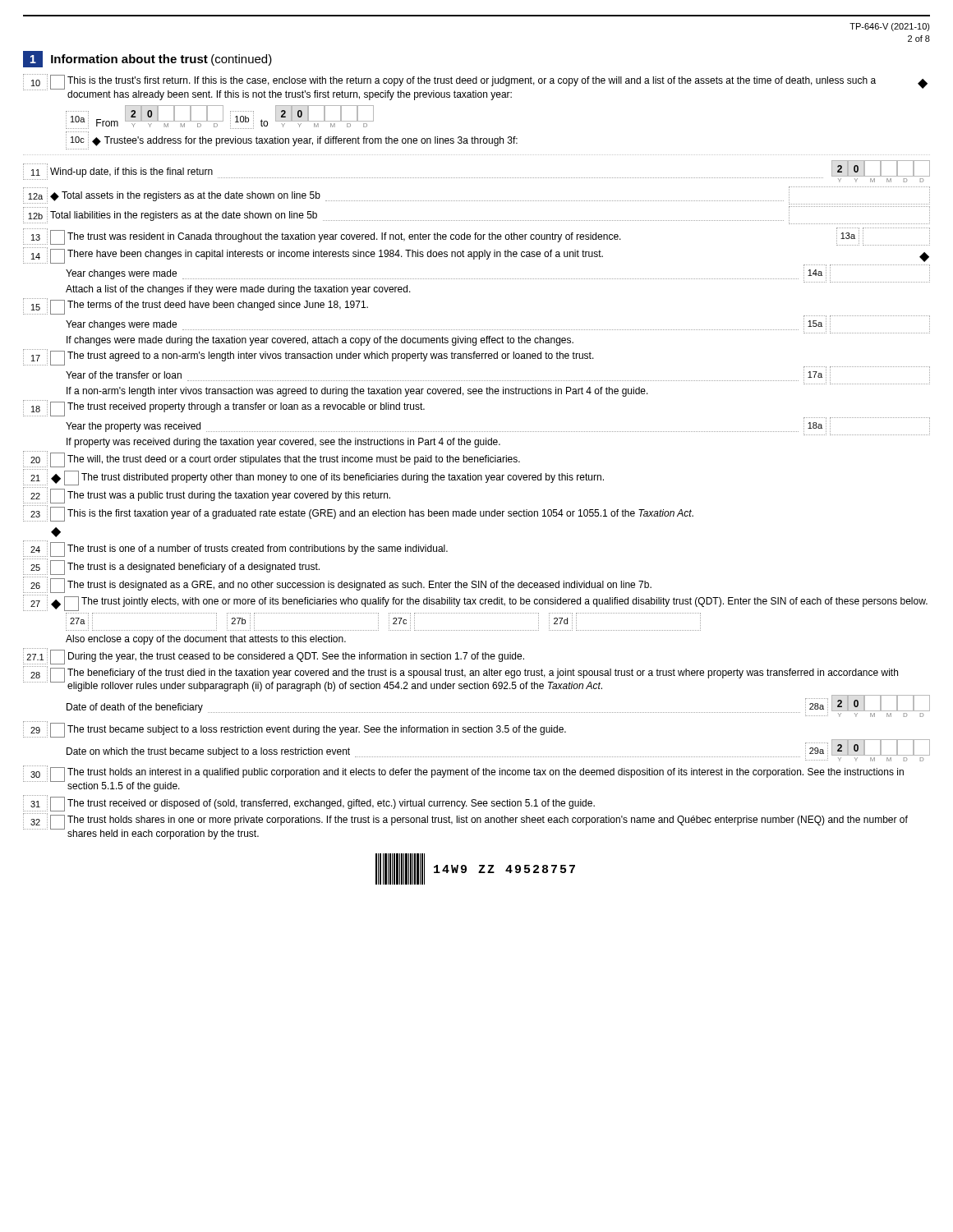Point to the text block starting "22 The trust was a public"

pyautogui.click(x=207, y=495)
